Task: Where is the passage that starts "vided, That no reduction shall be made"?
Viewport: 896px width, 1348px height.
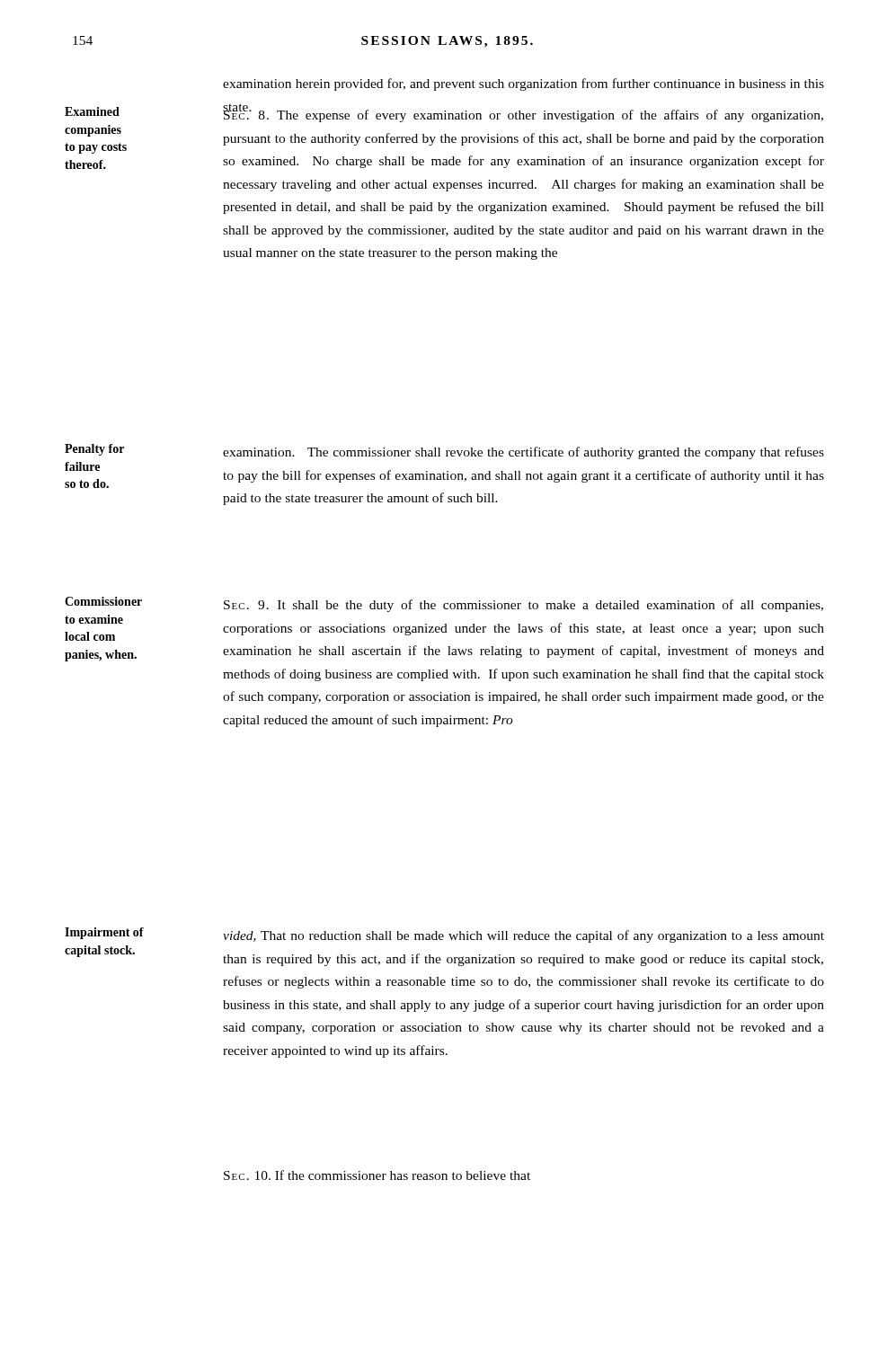Action: [x=523, y=992]
